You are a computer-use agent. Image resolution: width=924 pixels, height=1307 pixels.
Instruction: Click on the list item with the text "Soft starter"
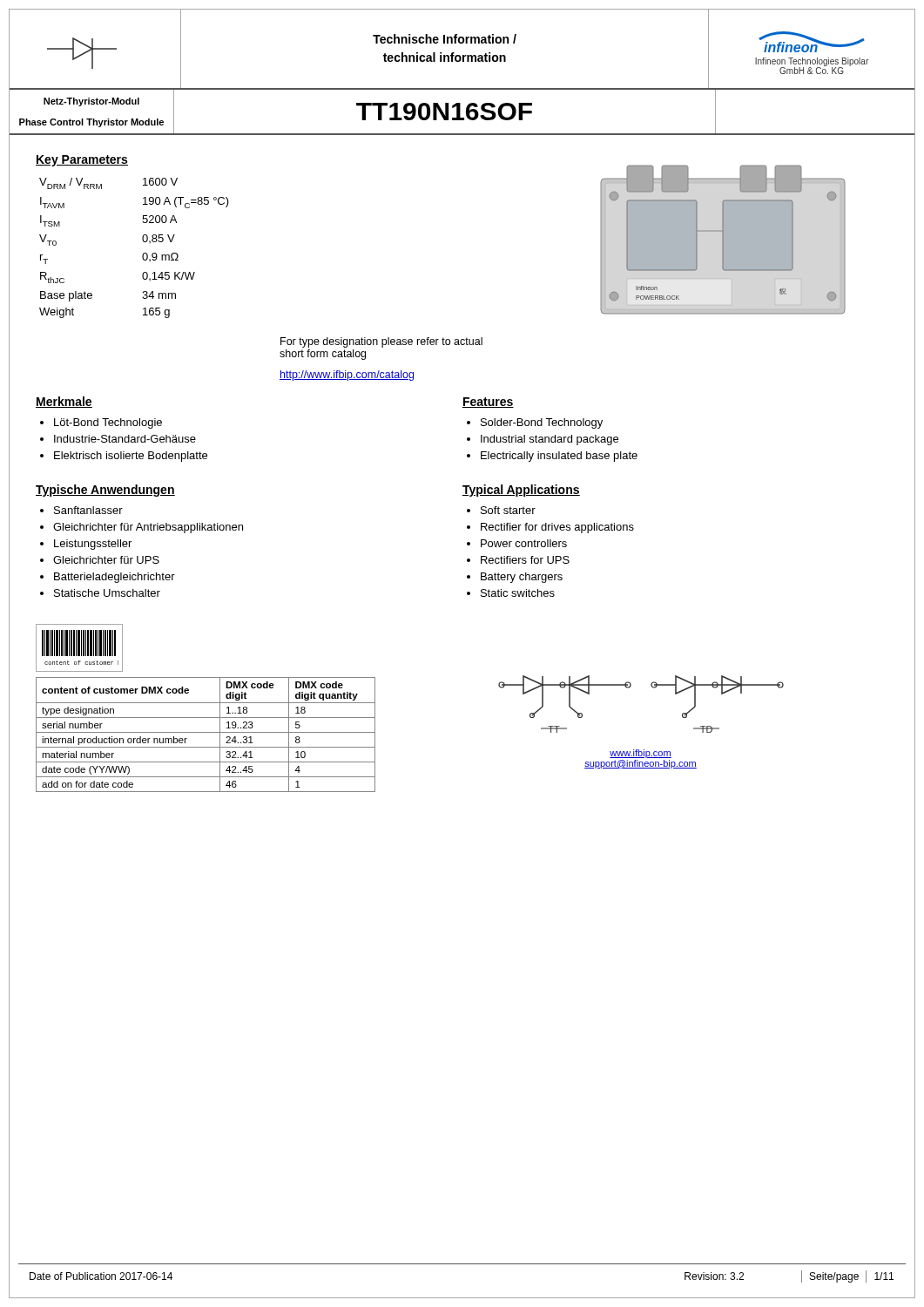(507, 510)
